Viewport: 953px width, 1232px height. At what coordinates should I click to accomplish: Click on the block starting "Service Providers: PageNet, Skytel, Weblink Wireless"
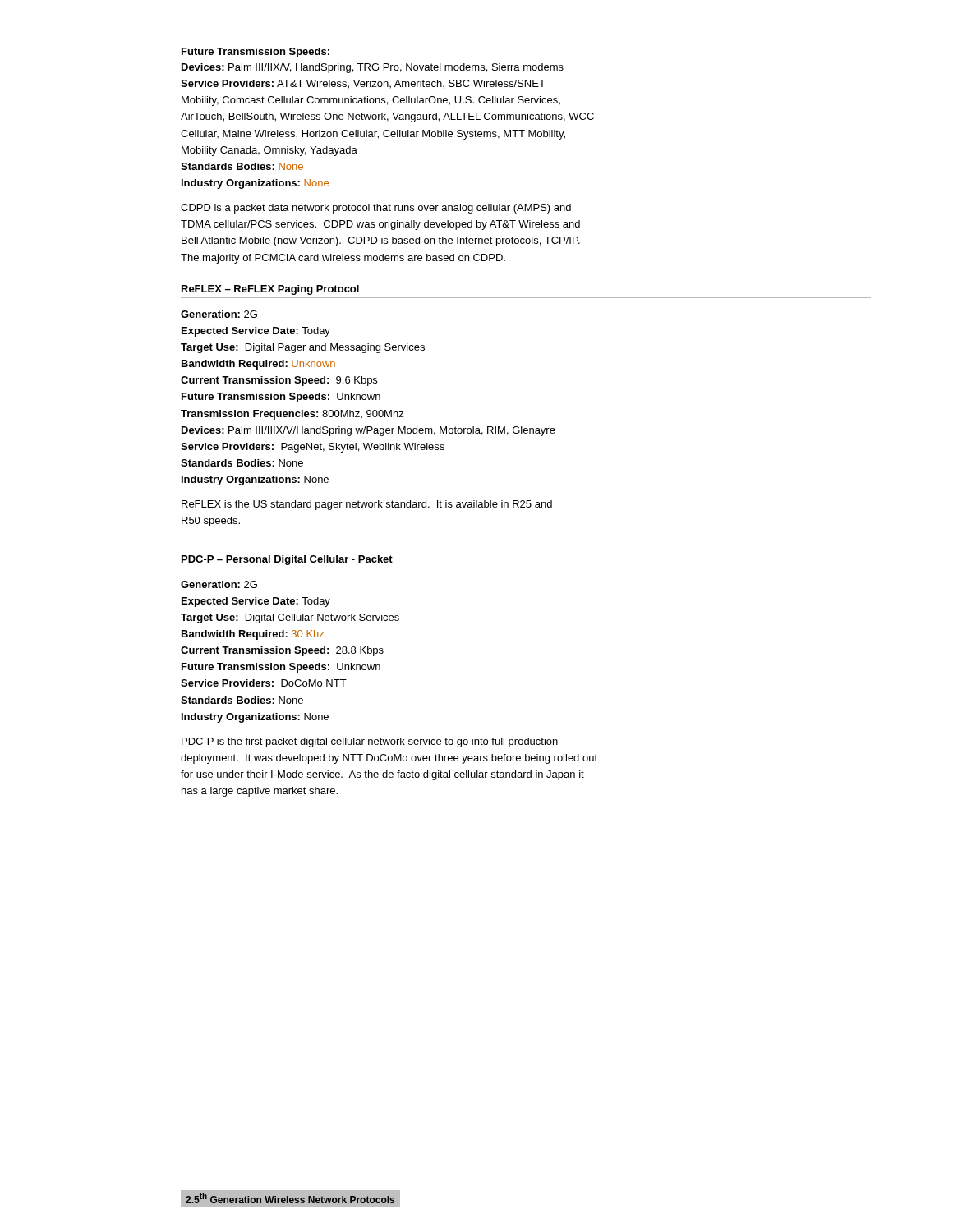313,446
